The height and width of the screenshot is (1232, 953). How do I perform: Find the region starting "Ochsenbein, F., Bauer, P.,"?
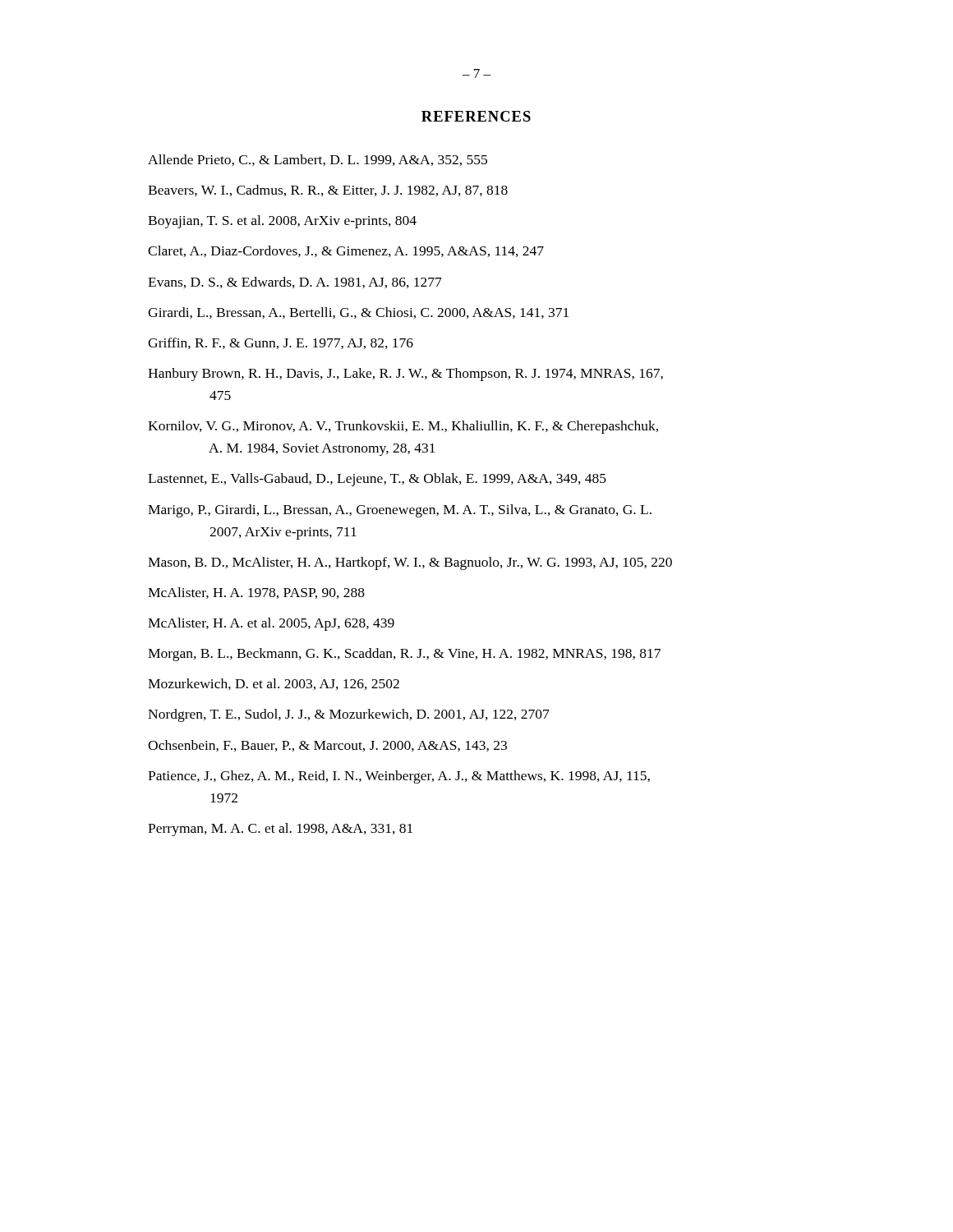(x=328, y=745)
